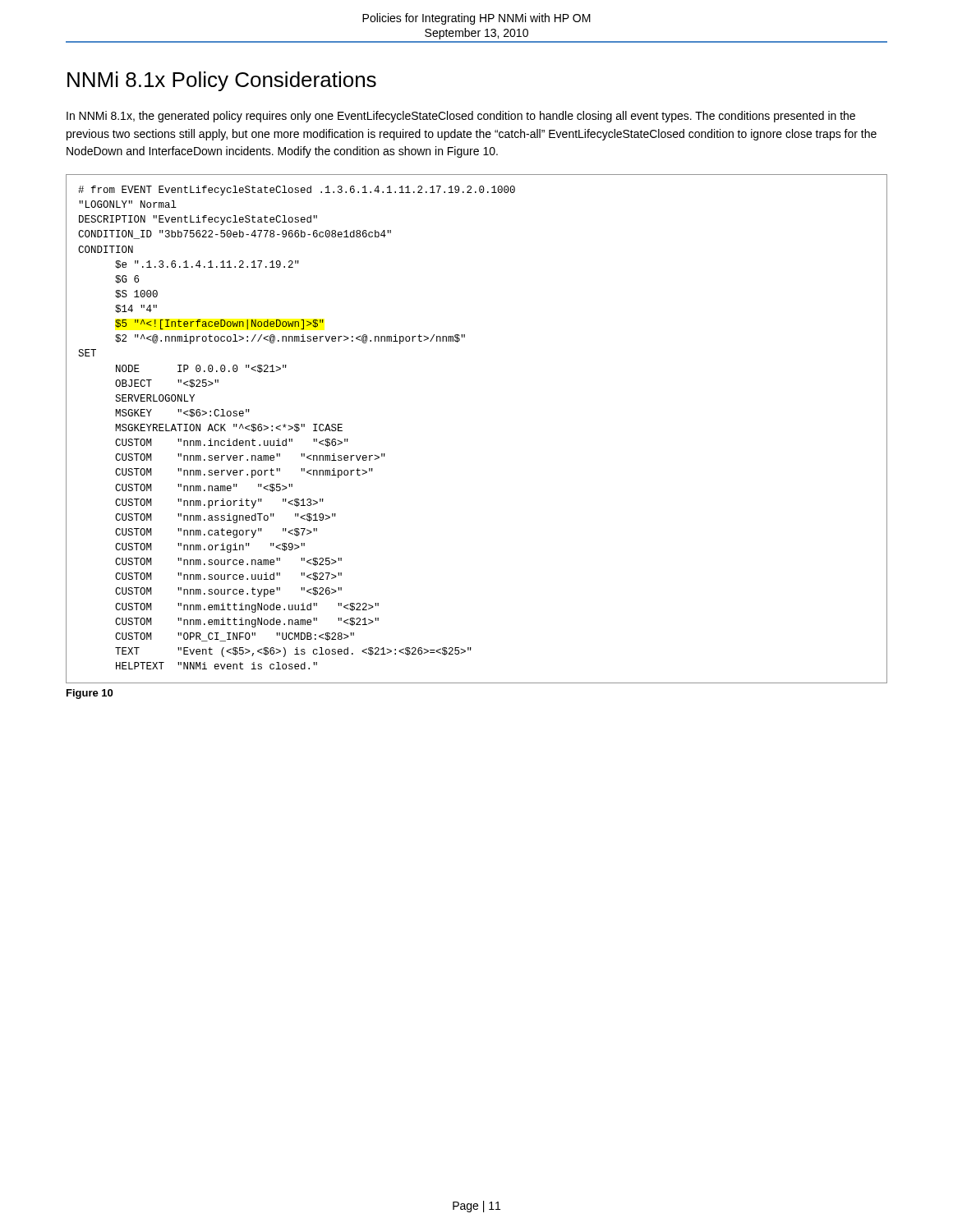Find the screenshot
The image size is (953, 1232).
click(476, 429)
